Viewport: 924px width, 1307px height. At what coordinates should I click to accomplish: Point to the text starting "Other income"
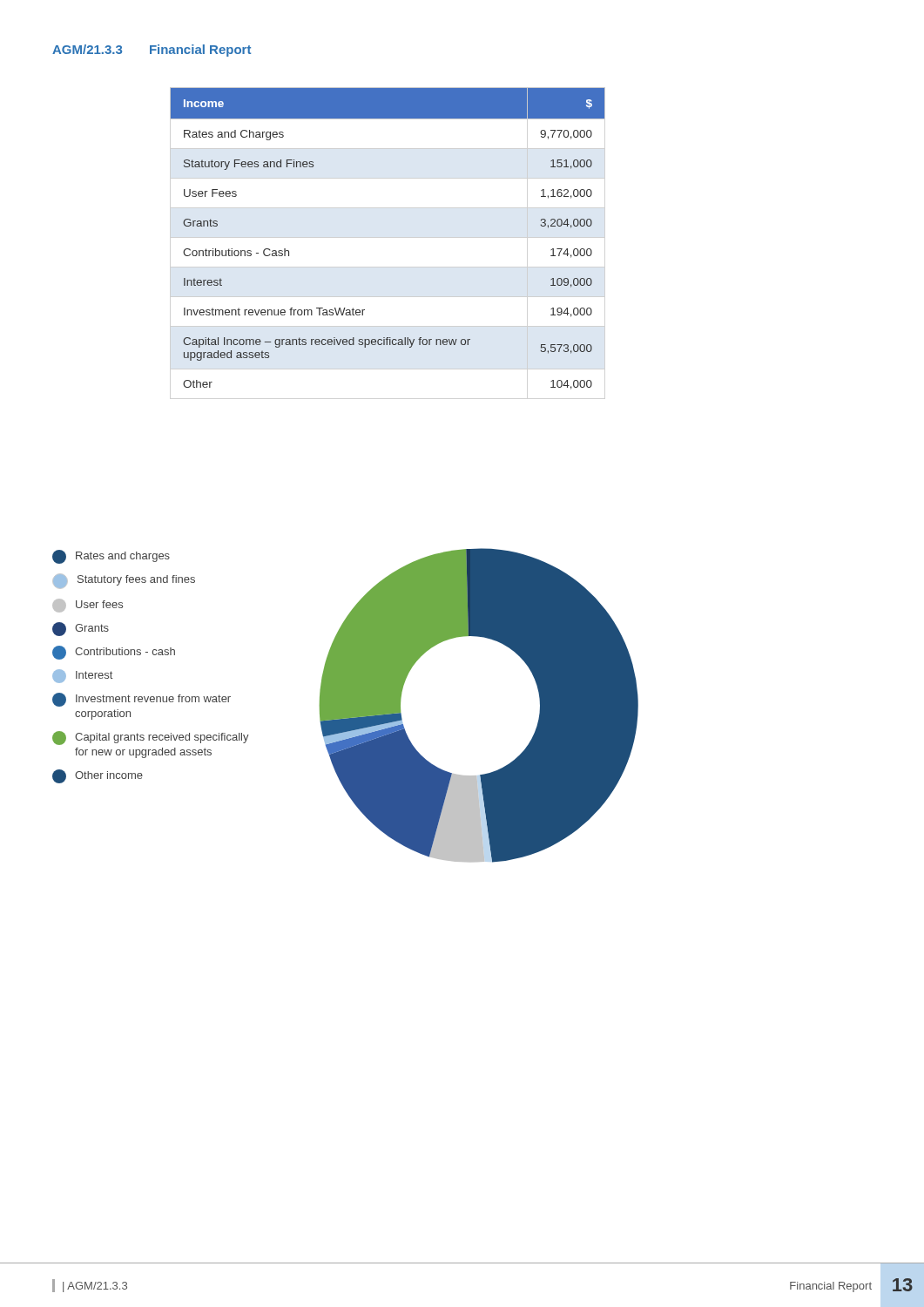tap(98, 776)
